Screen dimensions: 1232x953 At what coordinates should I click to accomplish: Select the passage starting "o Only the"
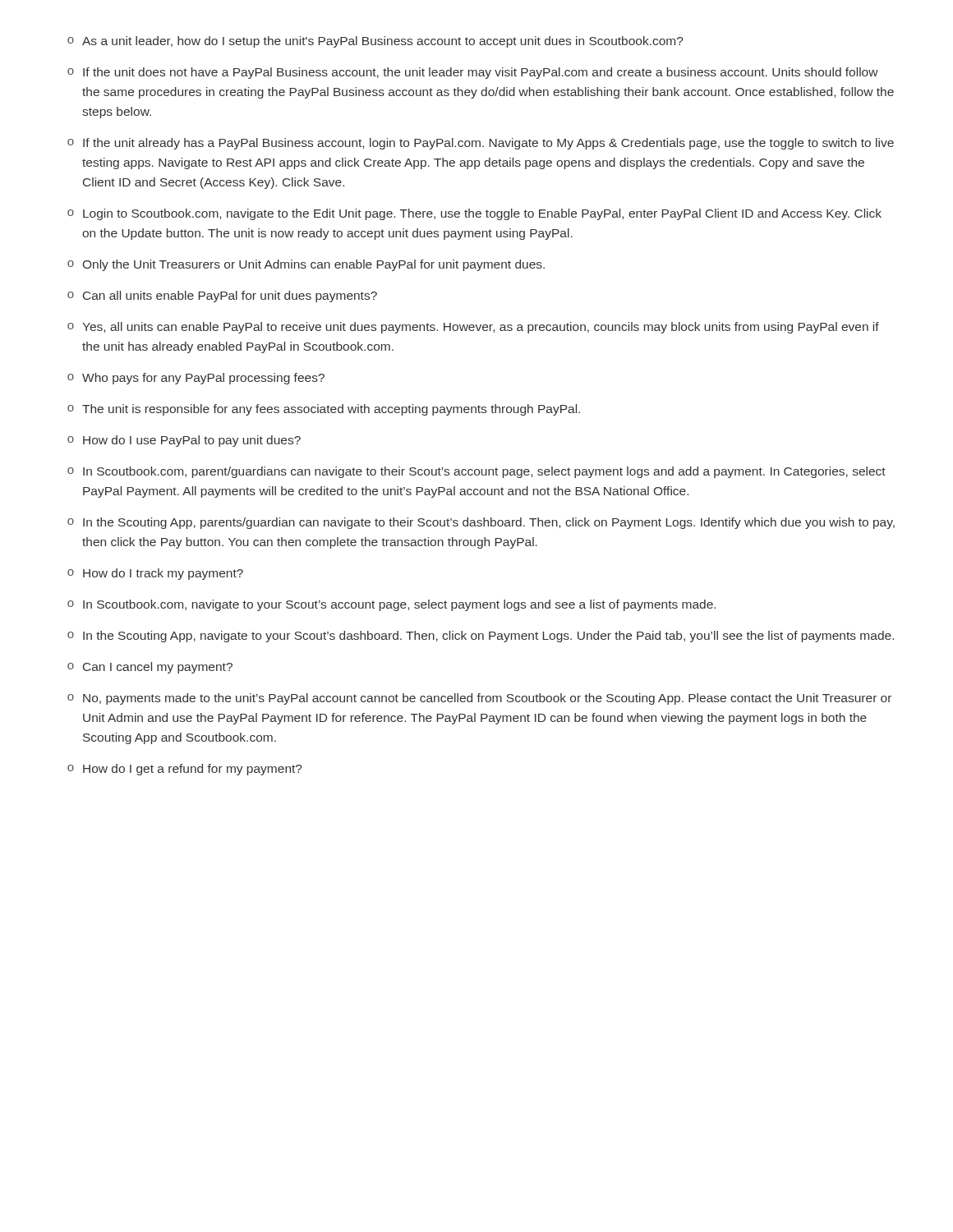click(x=476, y=265)
